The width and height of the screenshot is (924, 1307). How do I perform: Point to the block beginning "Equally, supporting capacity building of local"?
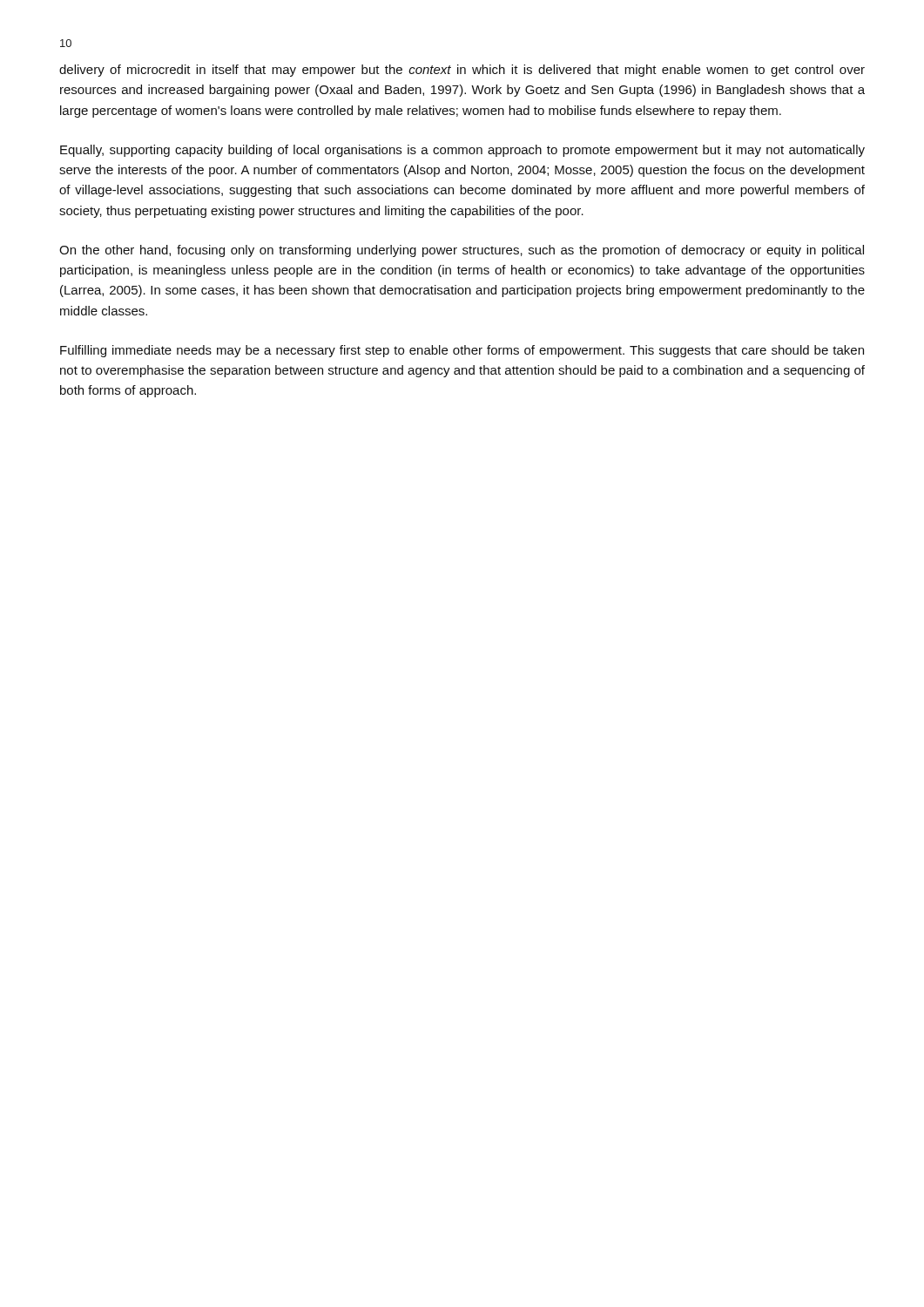coord(462,180)
